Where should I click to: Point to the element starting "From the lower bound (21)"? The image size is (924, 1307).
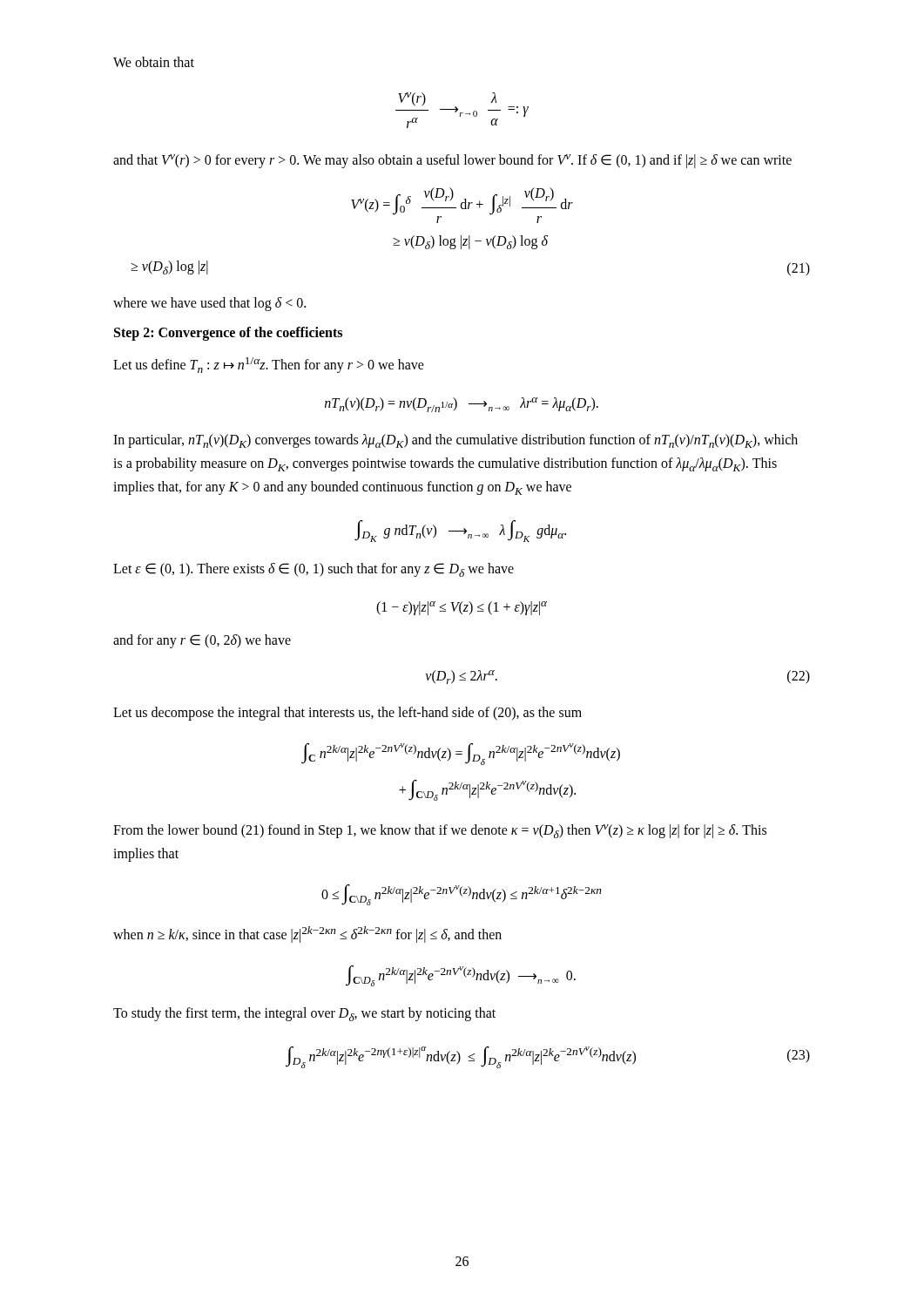440,840
